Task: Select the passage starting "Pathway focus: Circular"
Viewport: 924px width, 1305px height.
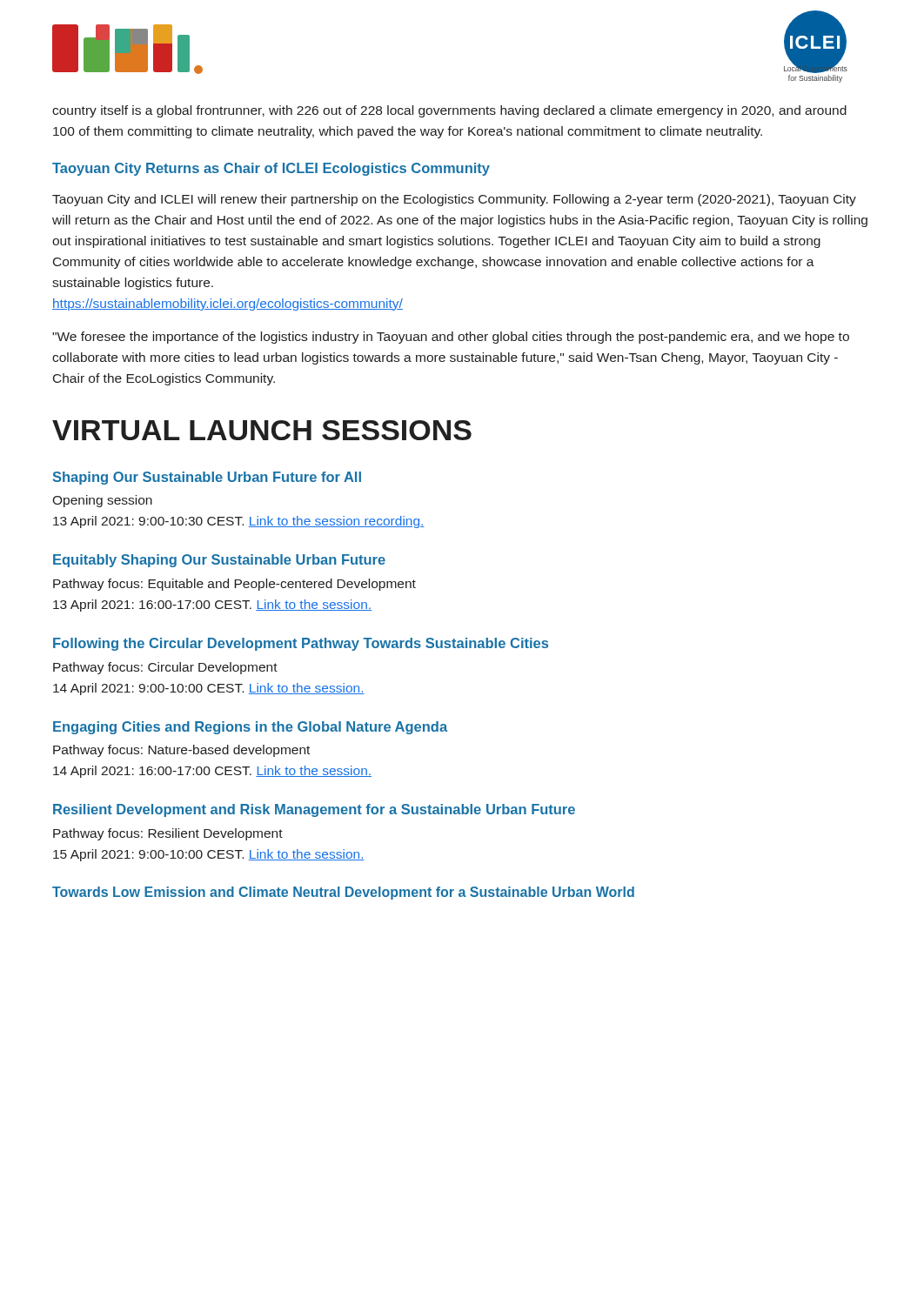Action: pyautogui.click(x=165, y=668)
